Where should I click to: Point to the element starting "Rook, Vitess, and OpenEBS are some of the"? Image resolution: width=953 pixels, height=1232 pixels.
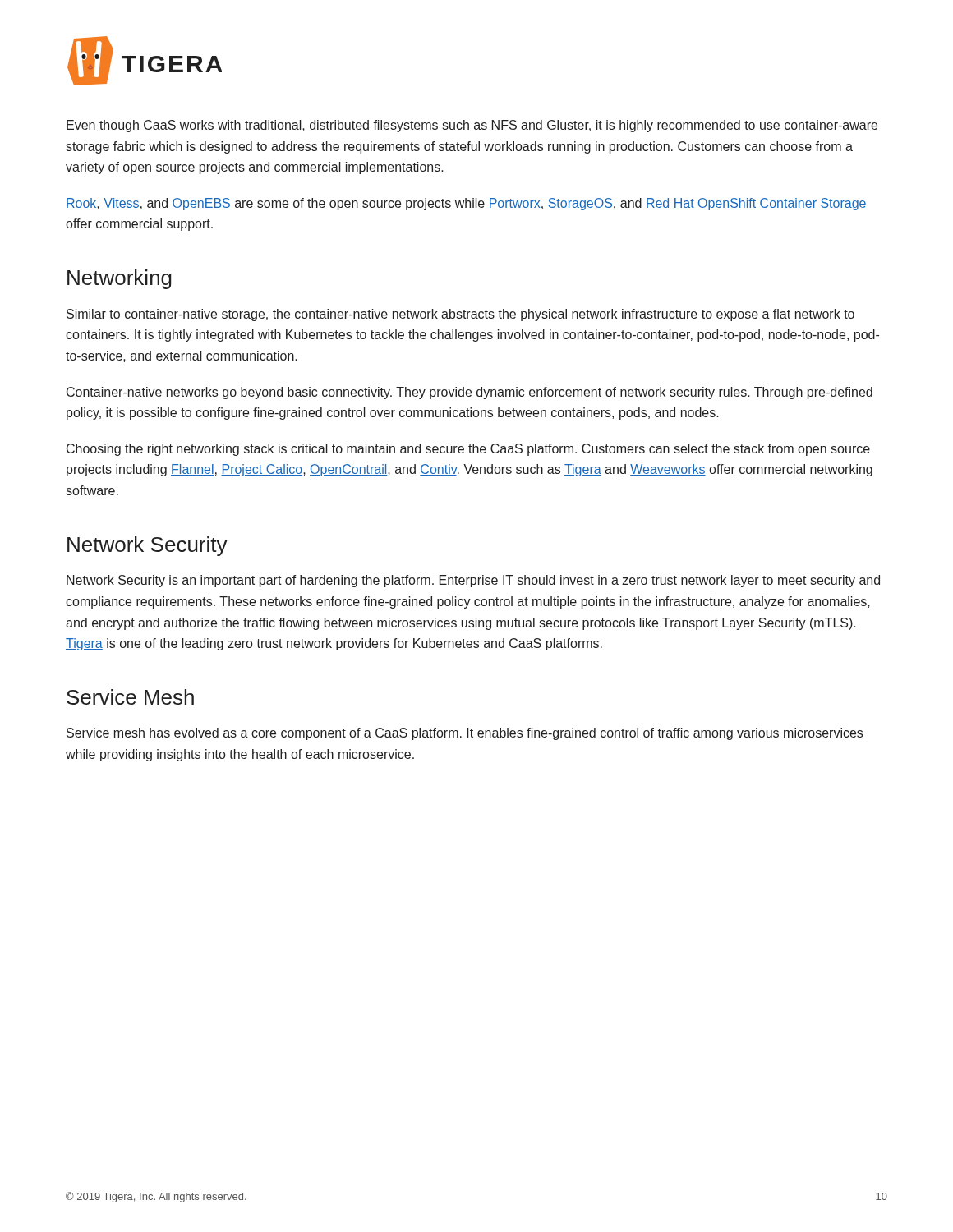click(476, 214)
